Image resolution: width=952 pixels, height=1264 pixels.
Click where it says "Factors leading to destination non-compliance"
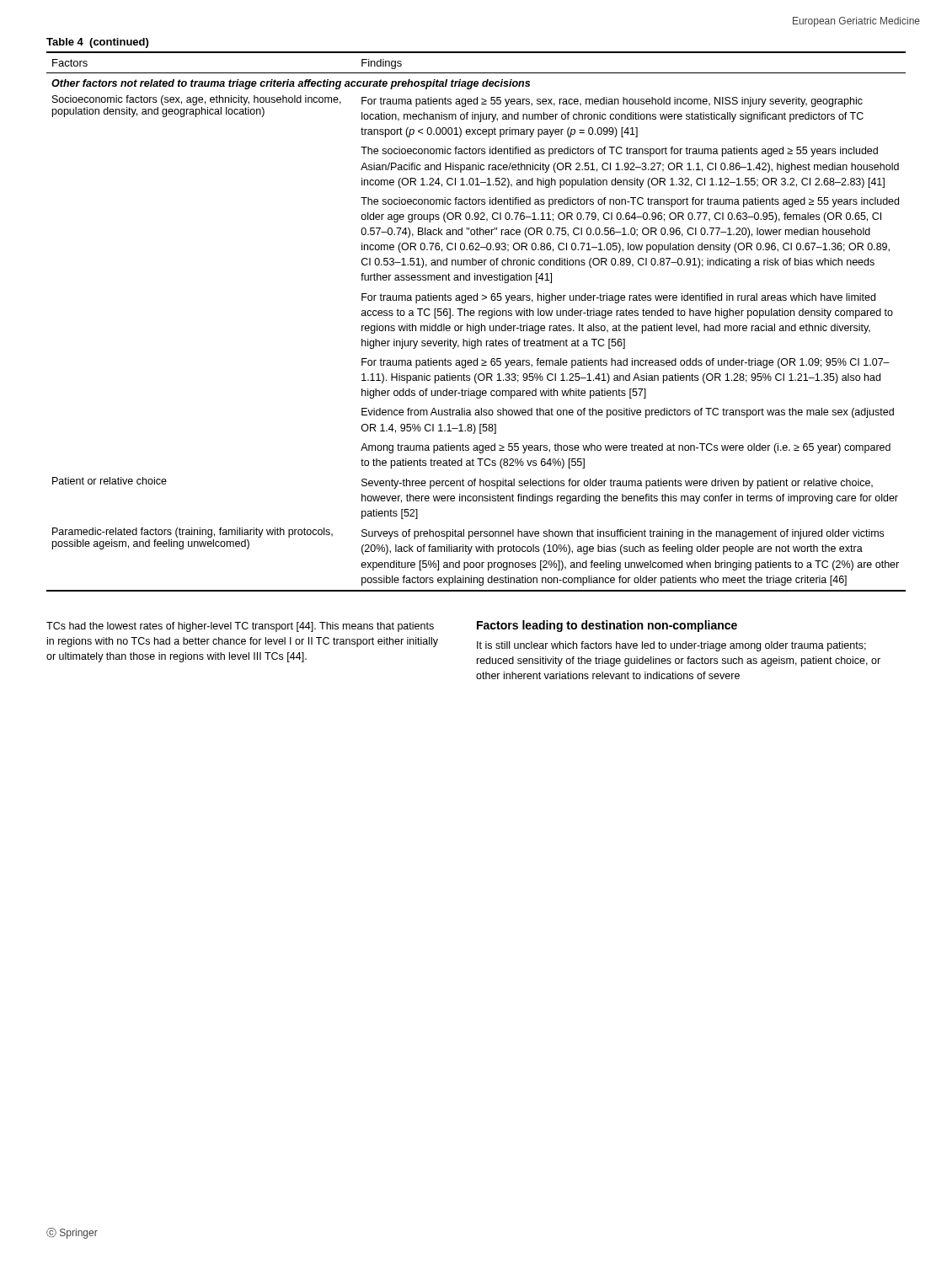pos(607,625)
